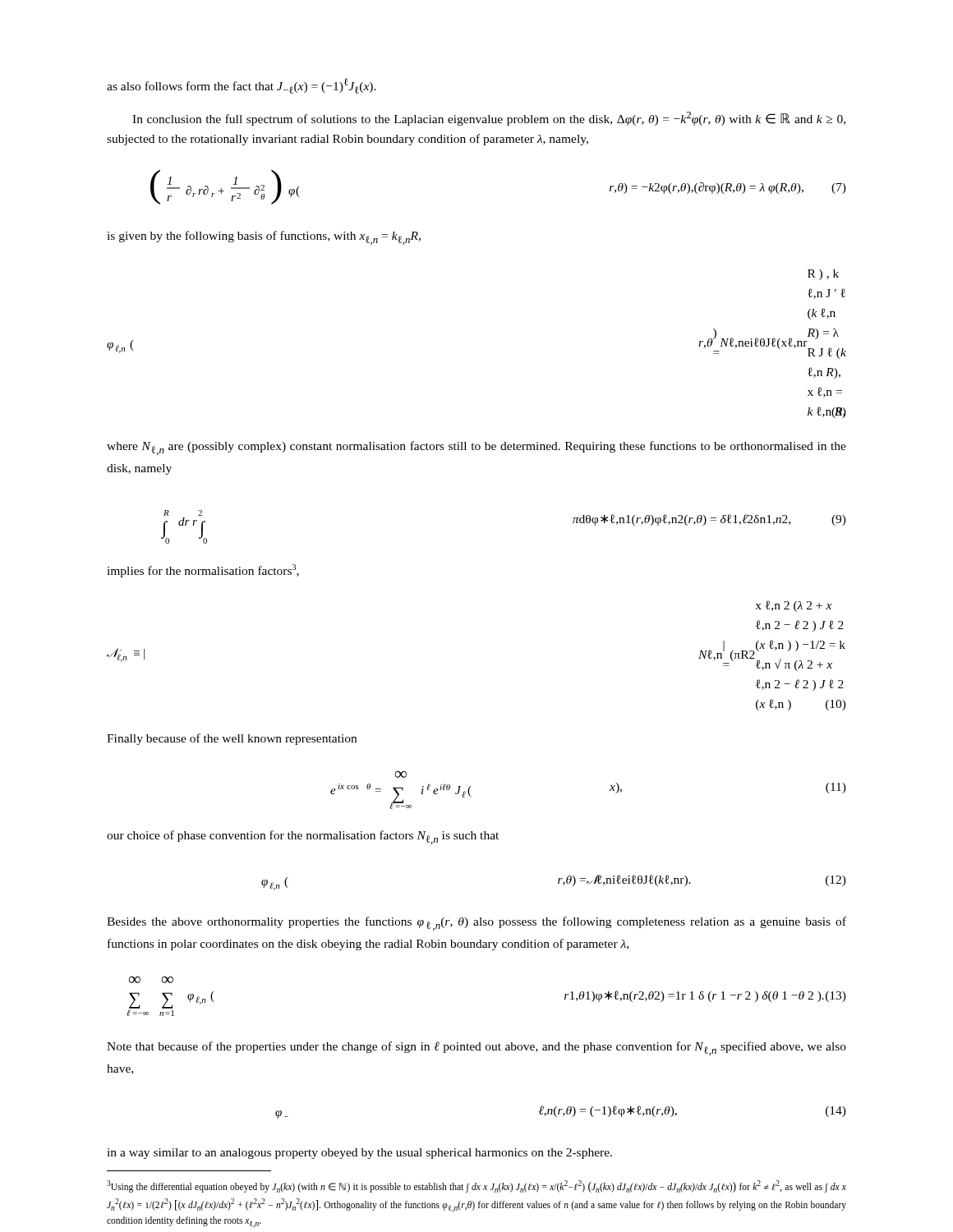Find the passage starting "where Nℓ,n are (possibly complex) constant normalisation factors"

click(476, 457)
